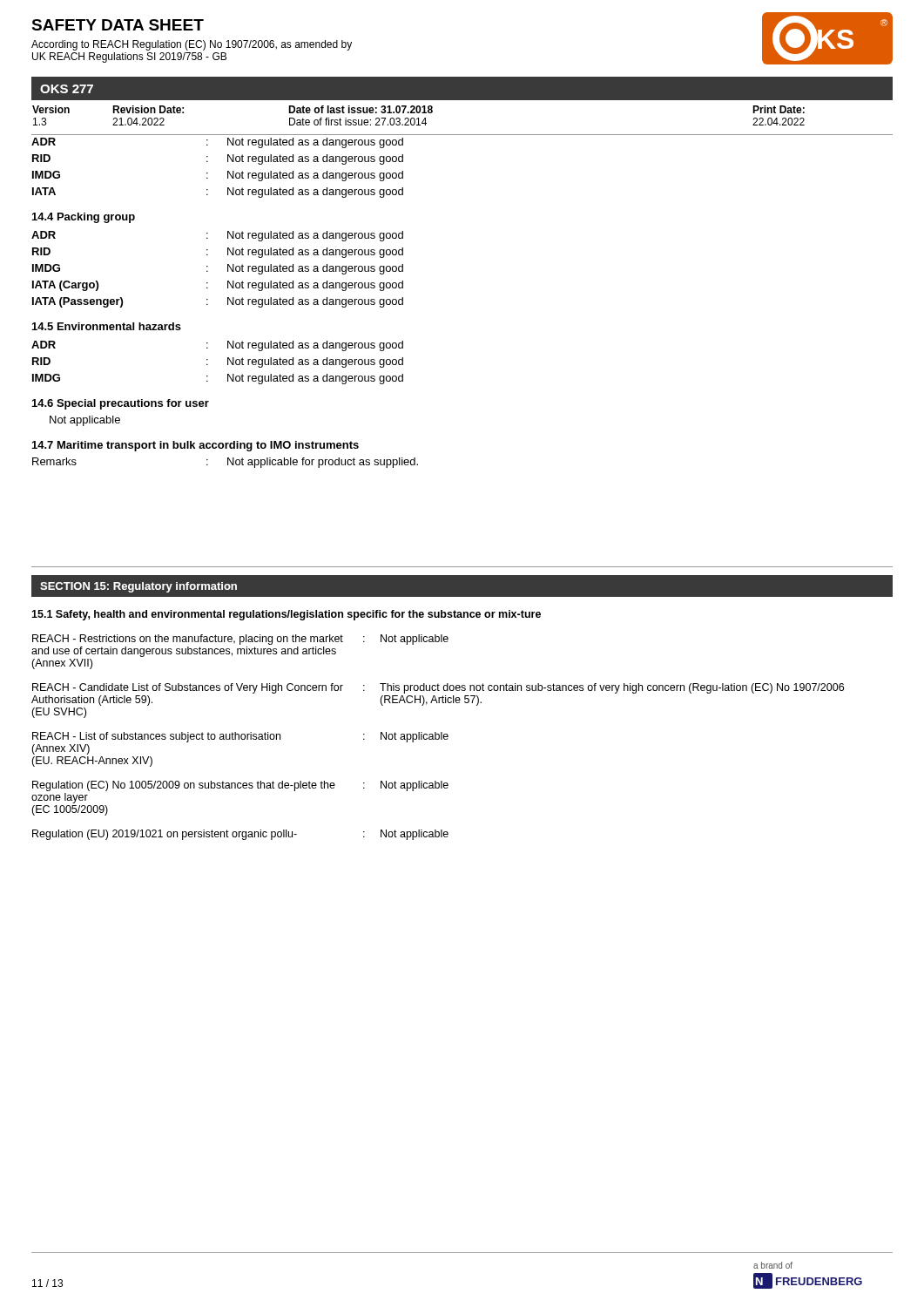This screenshot has height=1307, width=924.
Task: Where is the passage that starts "IATA : Not"?
Action: (218, 191)
